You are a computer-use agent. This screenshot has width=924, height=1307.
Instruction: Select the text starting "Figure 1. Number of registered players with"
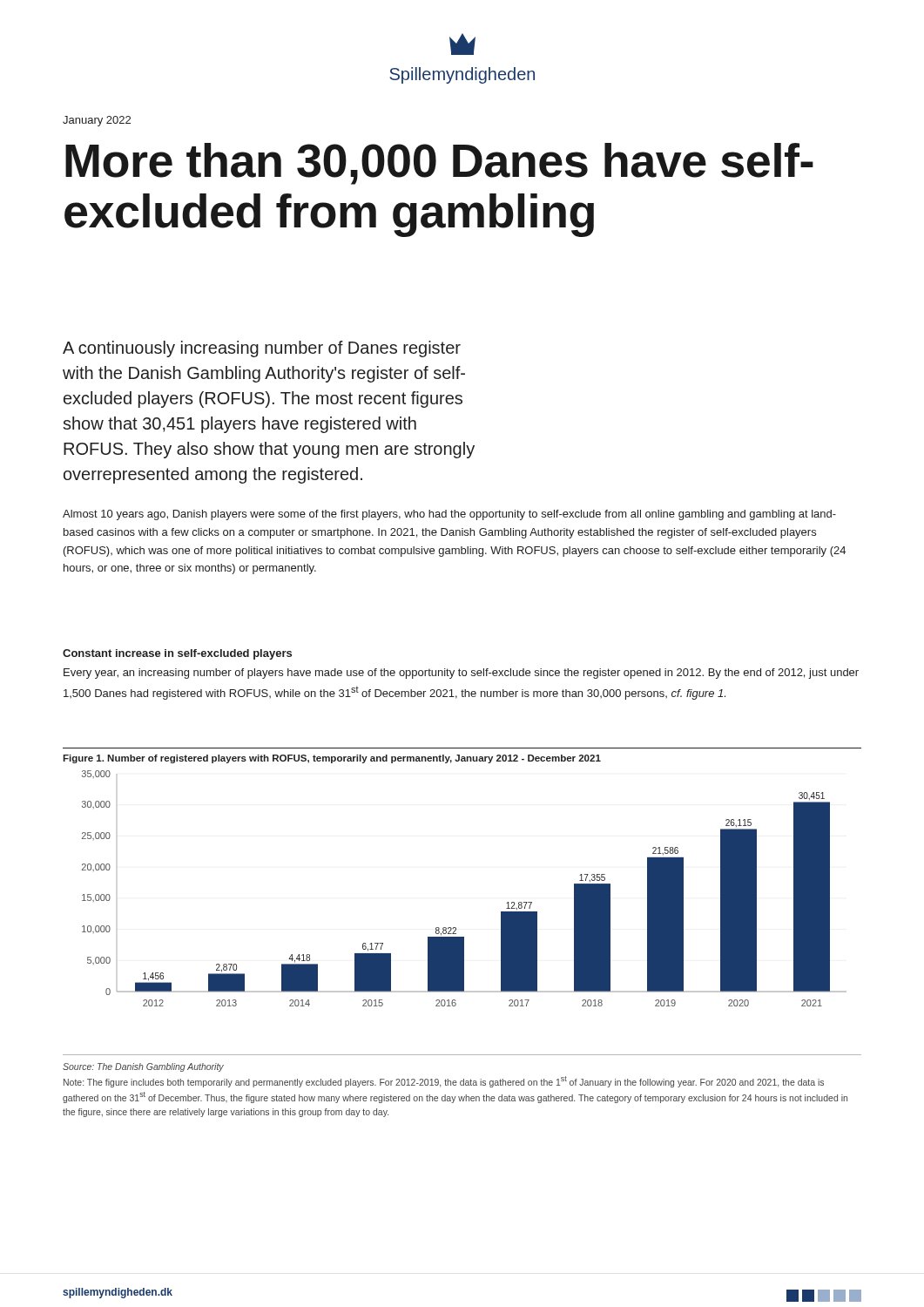[332, 758]
